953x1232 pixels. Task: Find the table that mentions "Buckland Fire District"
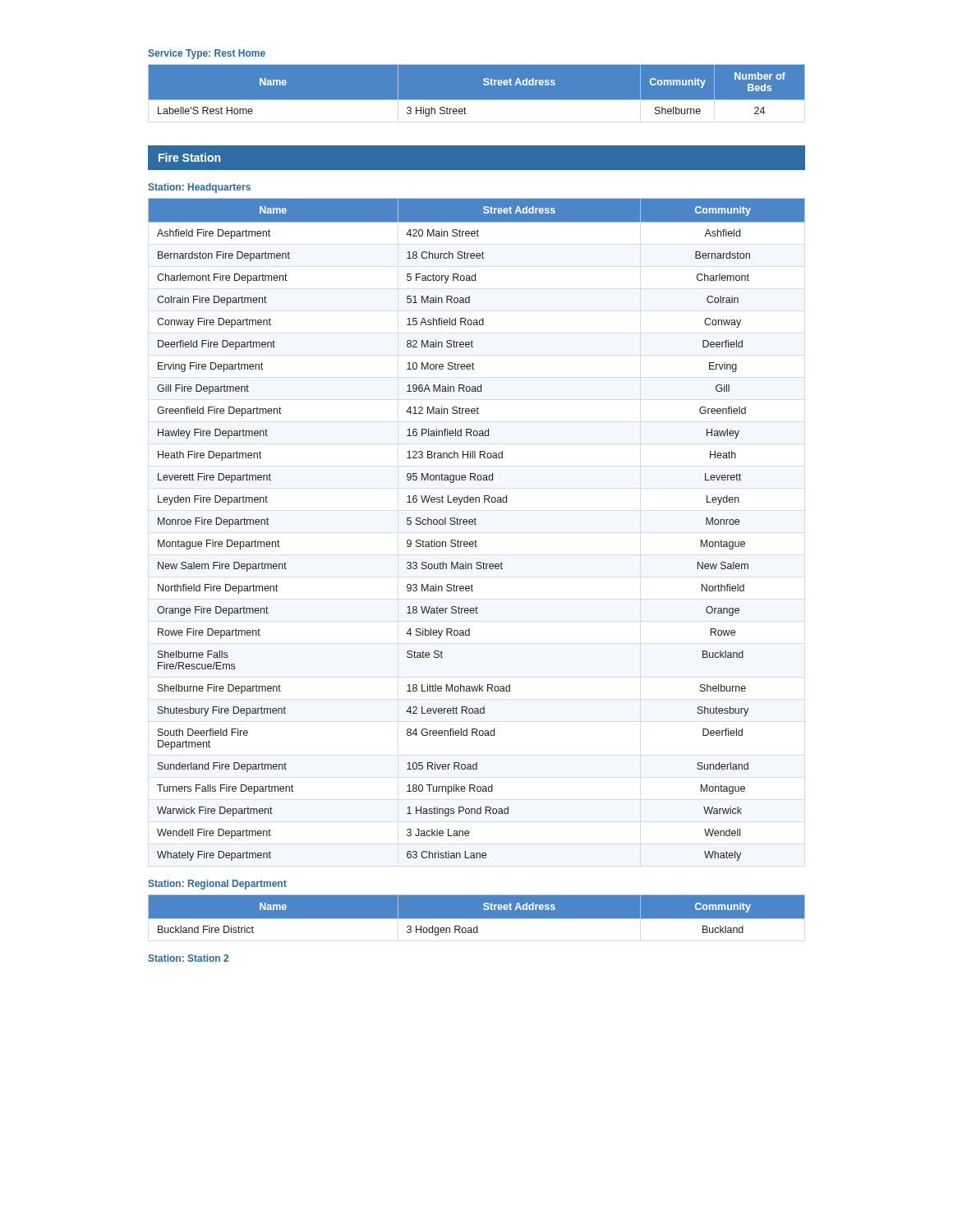coord(476,918)
